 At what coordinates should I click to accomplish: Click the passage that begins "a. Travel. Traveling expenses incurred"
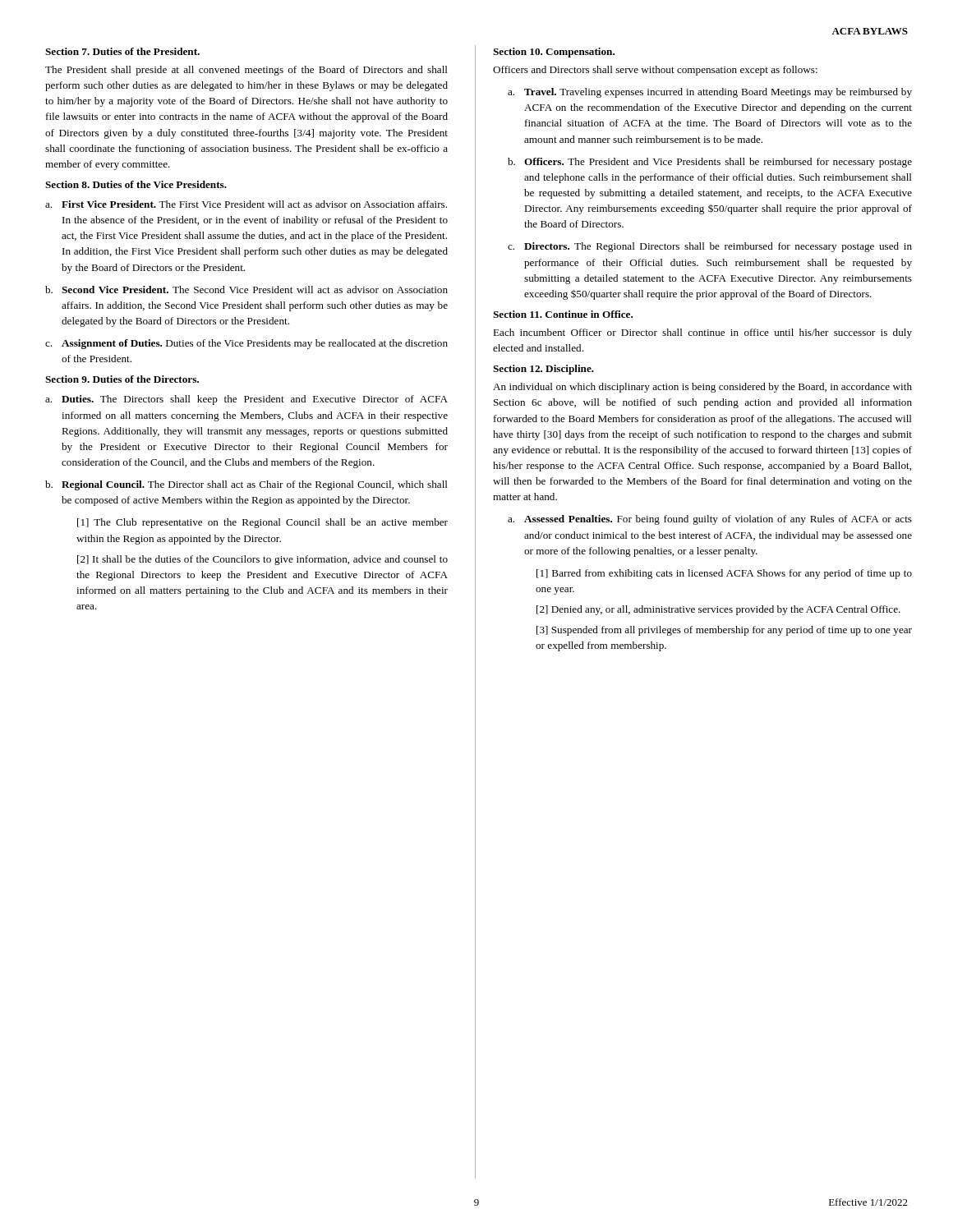pos(710,115)
